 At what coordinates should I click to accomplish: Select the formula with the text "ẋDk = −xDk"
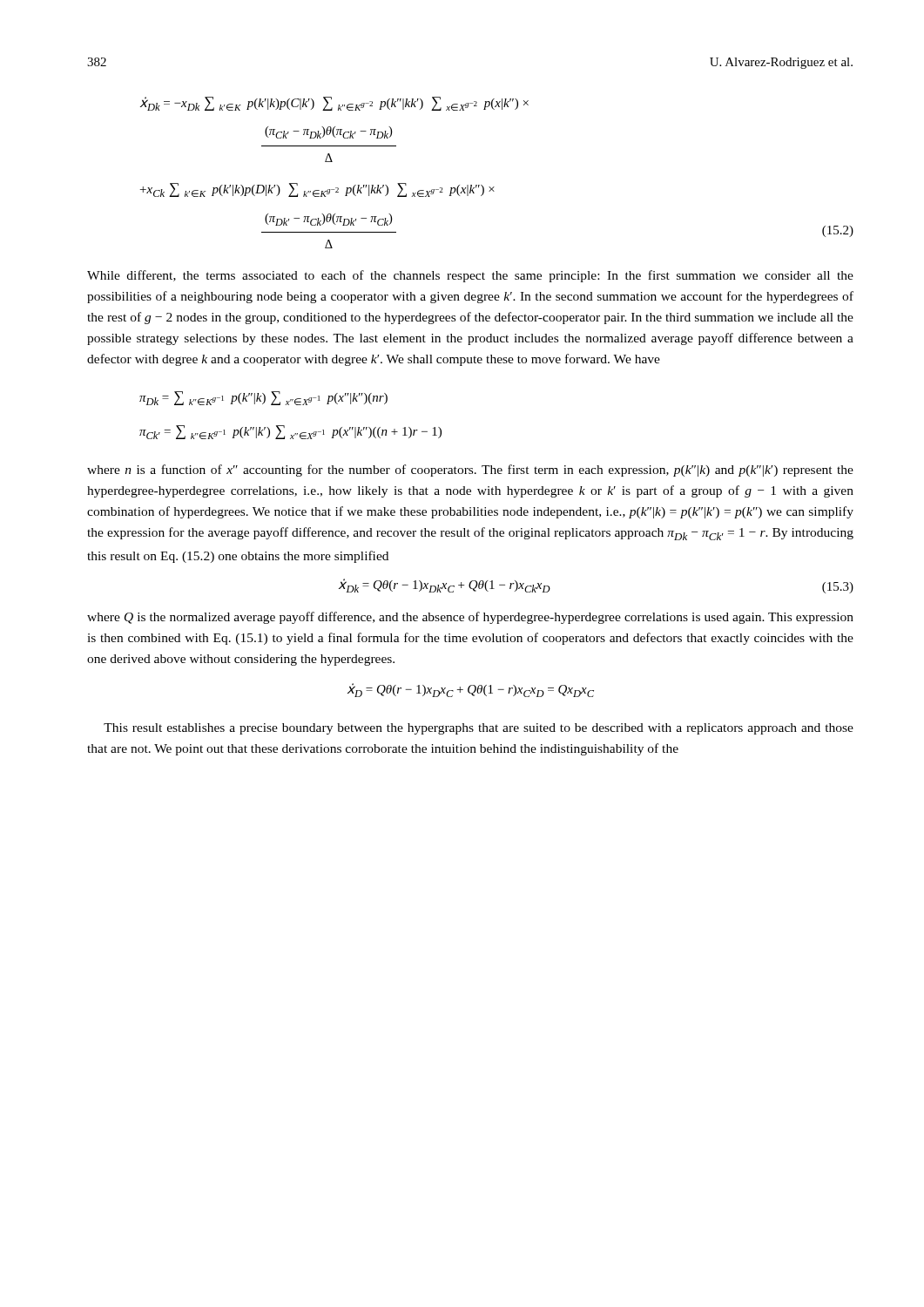coord(334,104)
